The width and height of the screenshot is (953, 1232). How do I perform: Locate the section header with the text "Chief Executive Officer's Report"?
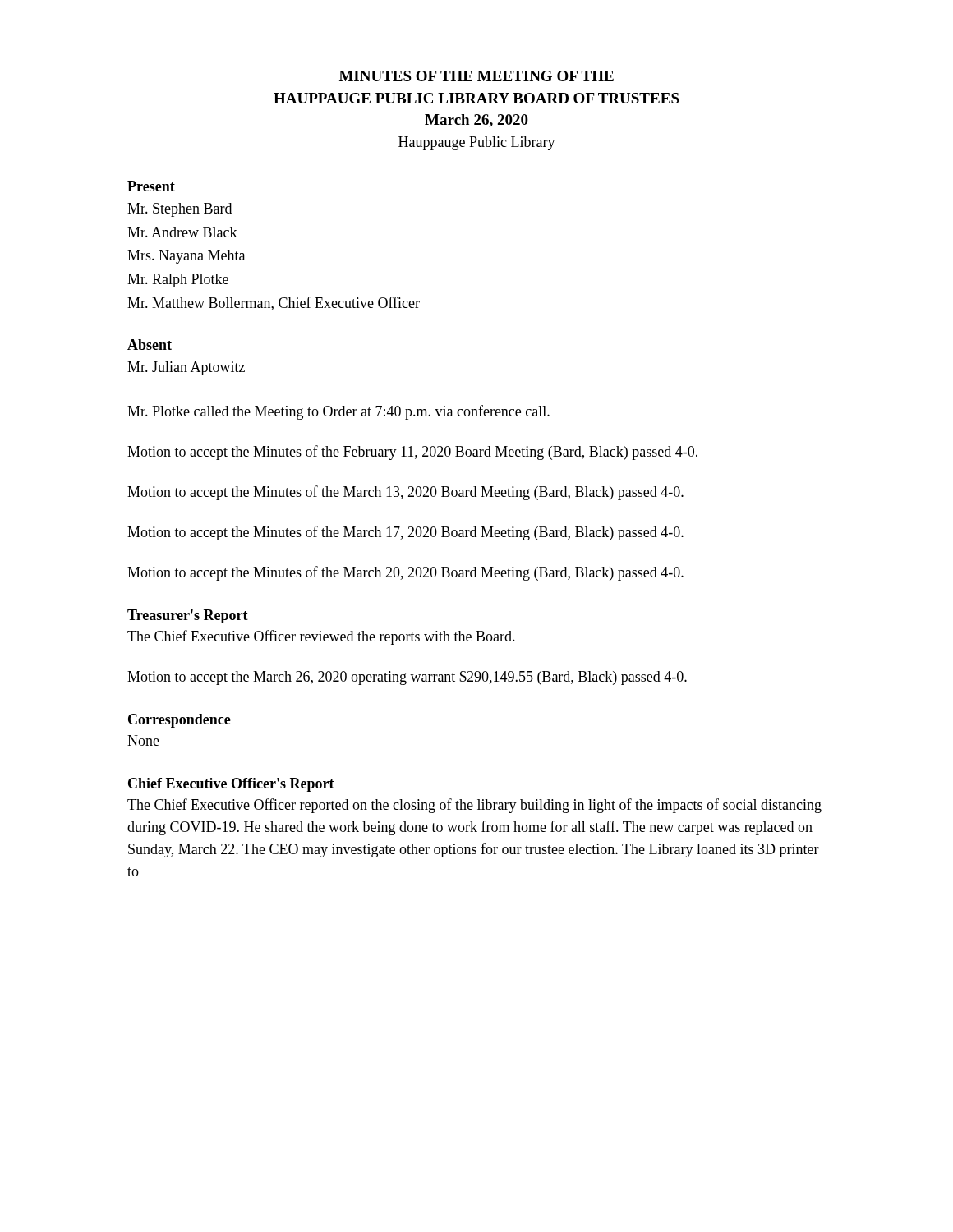[x=231, y=783]
